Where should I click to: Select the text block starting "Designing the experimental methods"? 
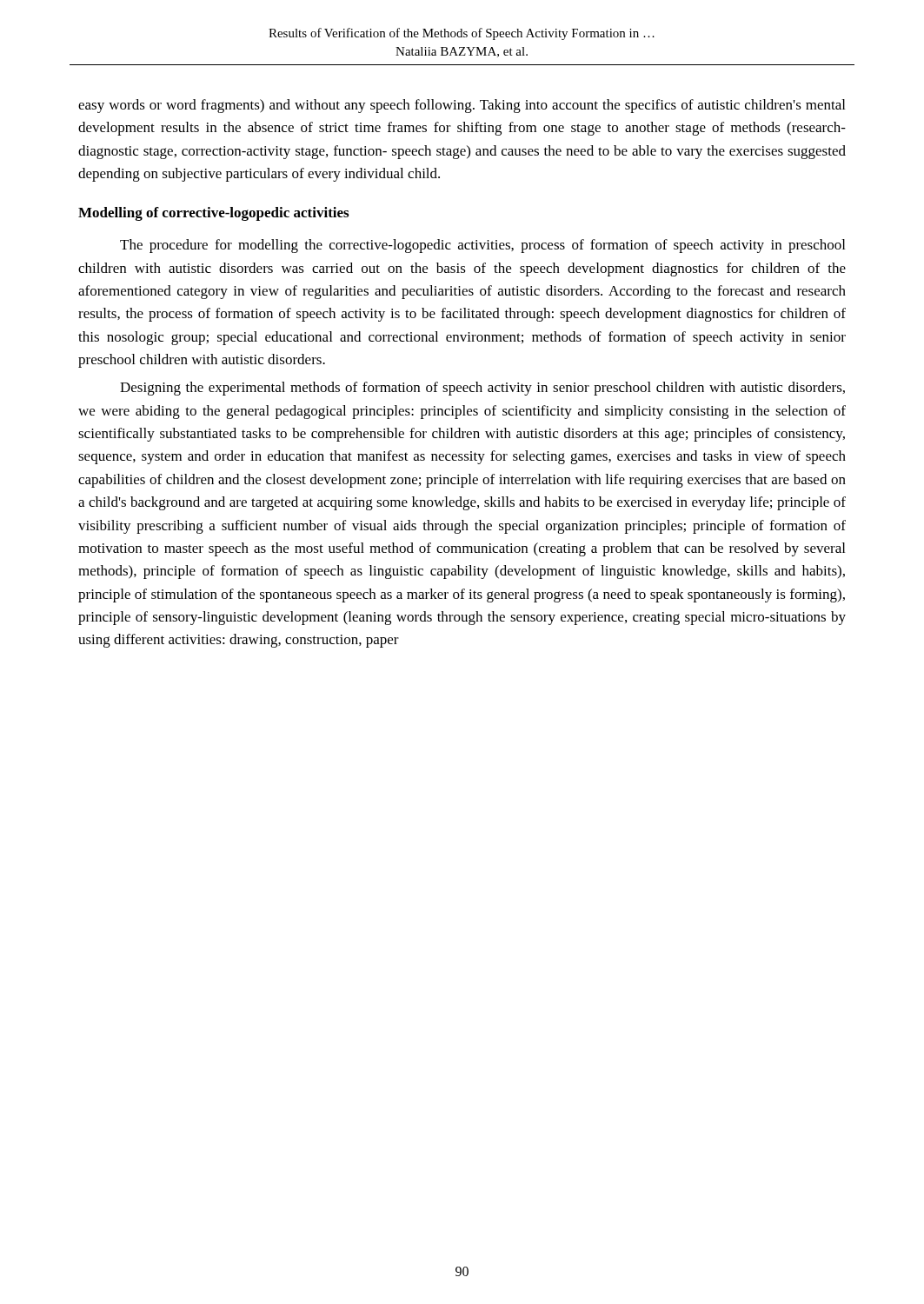pos(462,514)
